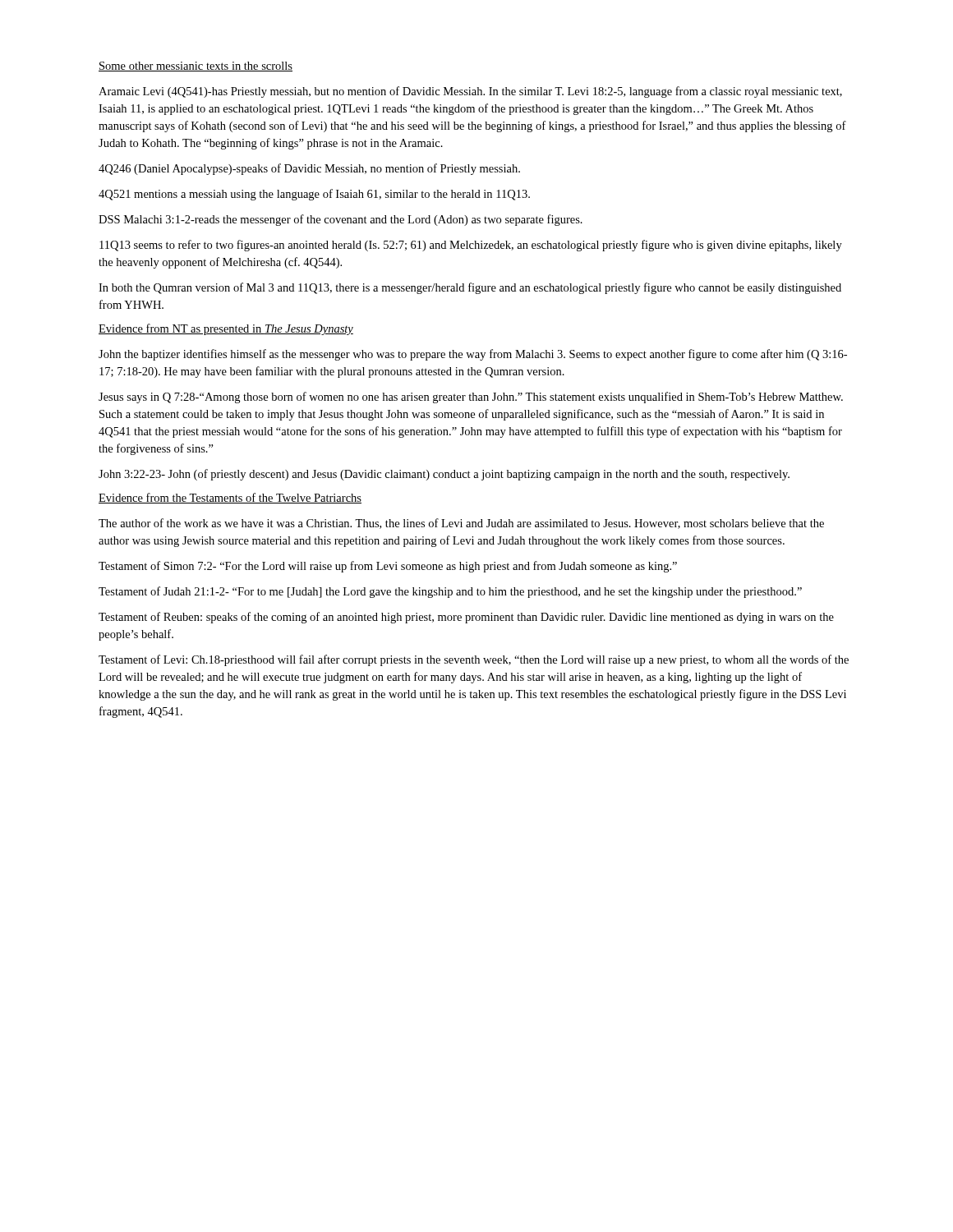The image size is (953, 1232).
Task: Select the element starting "4Q521 mentions a messiah using the"
Action: pos(315,194)
